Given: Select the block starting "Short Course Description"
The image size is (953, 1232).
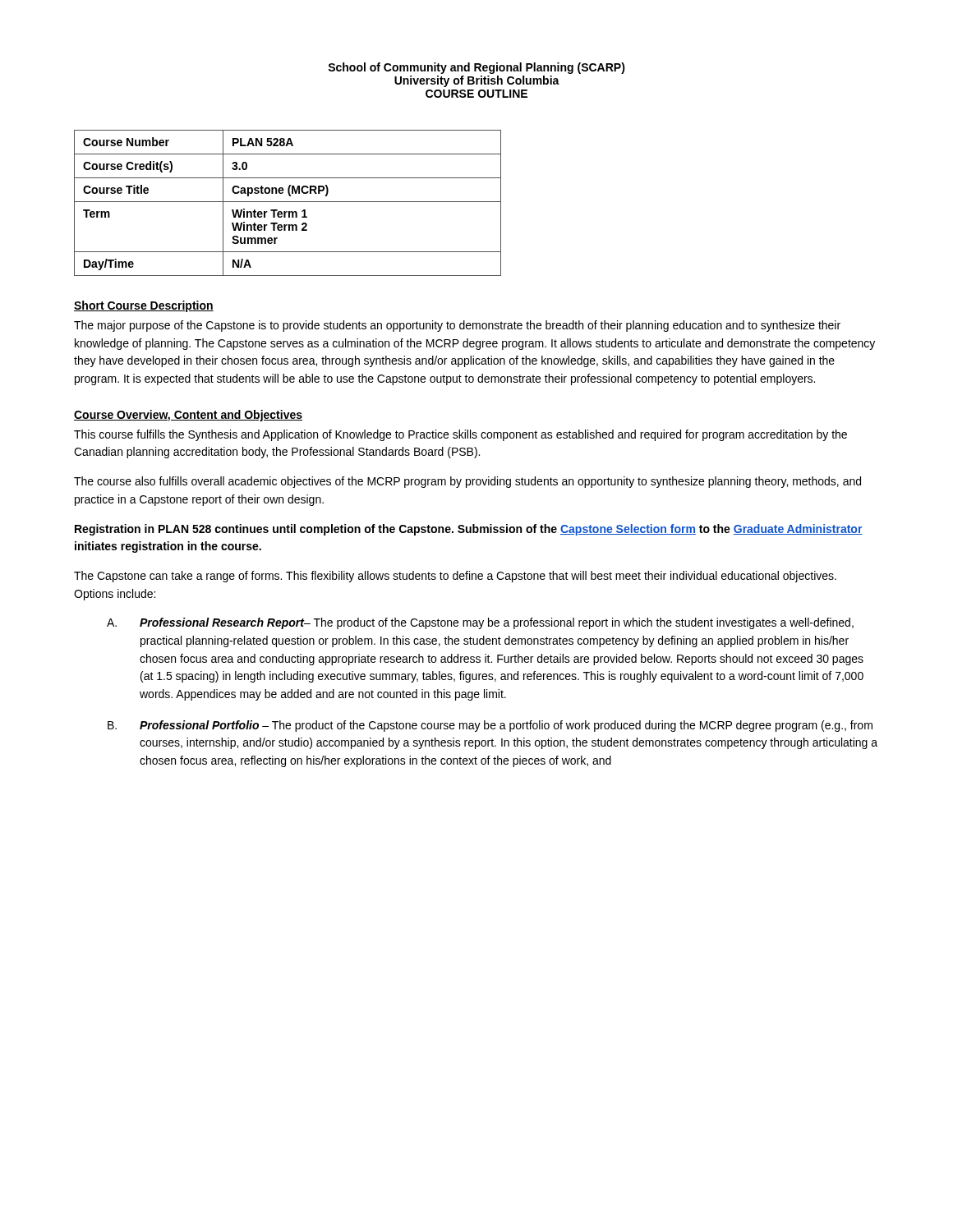Looking at the screenshot, I should click(144, 306).
